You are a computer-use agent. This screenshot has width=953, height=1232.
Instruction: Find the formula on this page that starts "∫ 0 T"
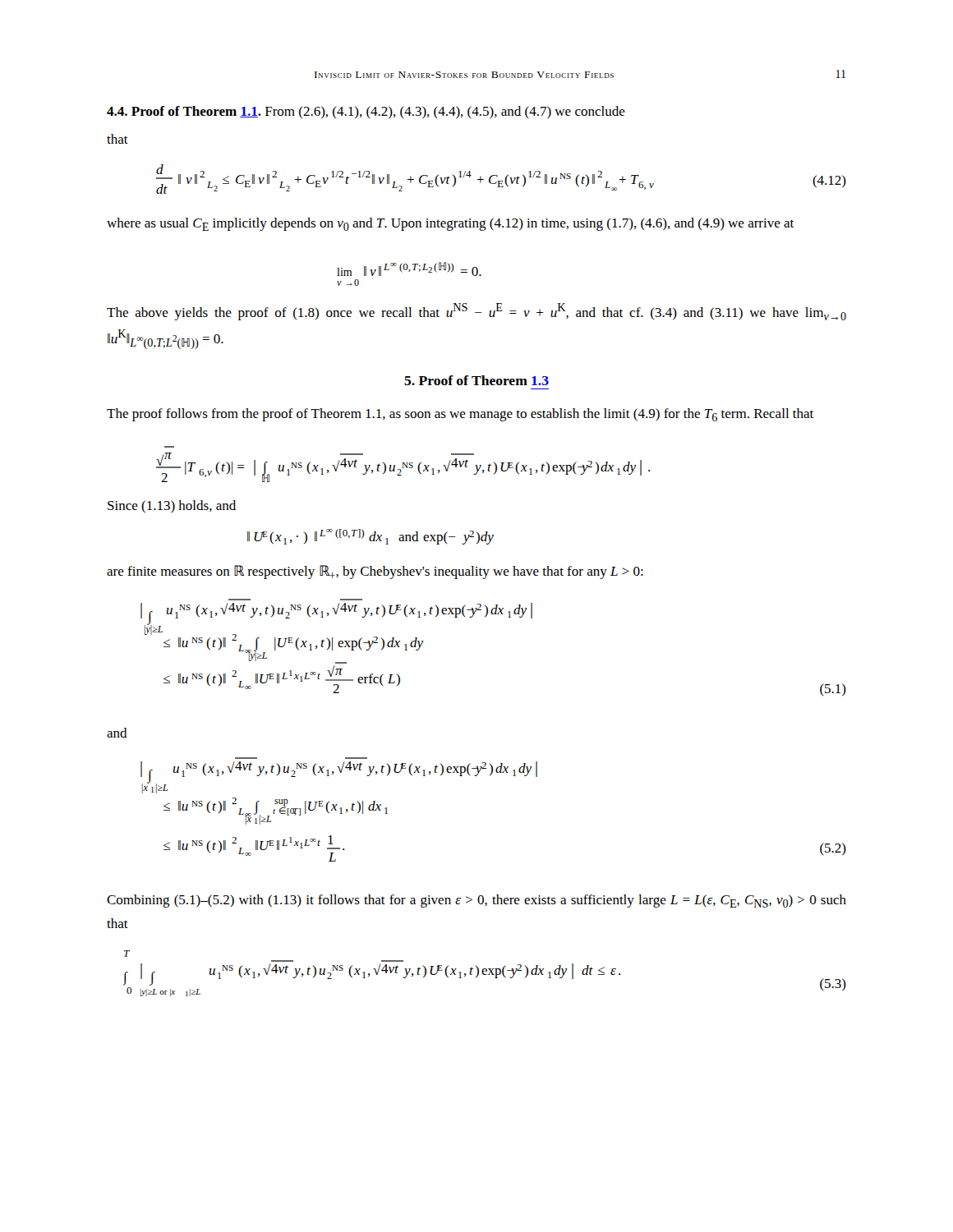pyautogui.click(x=485, y=971)
